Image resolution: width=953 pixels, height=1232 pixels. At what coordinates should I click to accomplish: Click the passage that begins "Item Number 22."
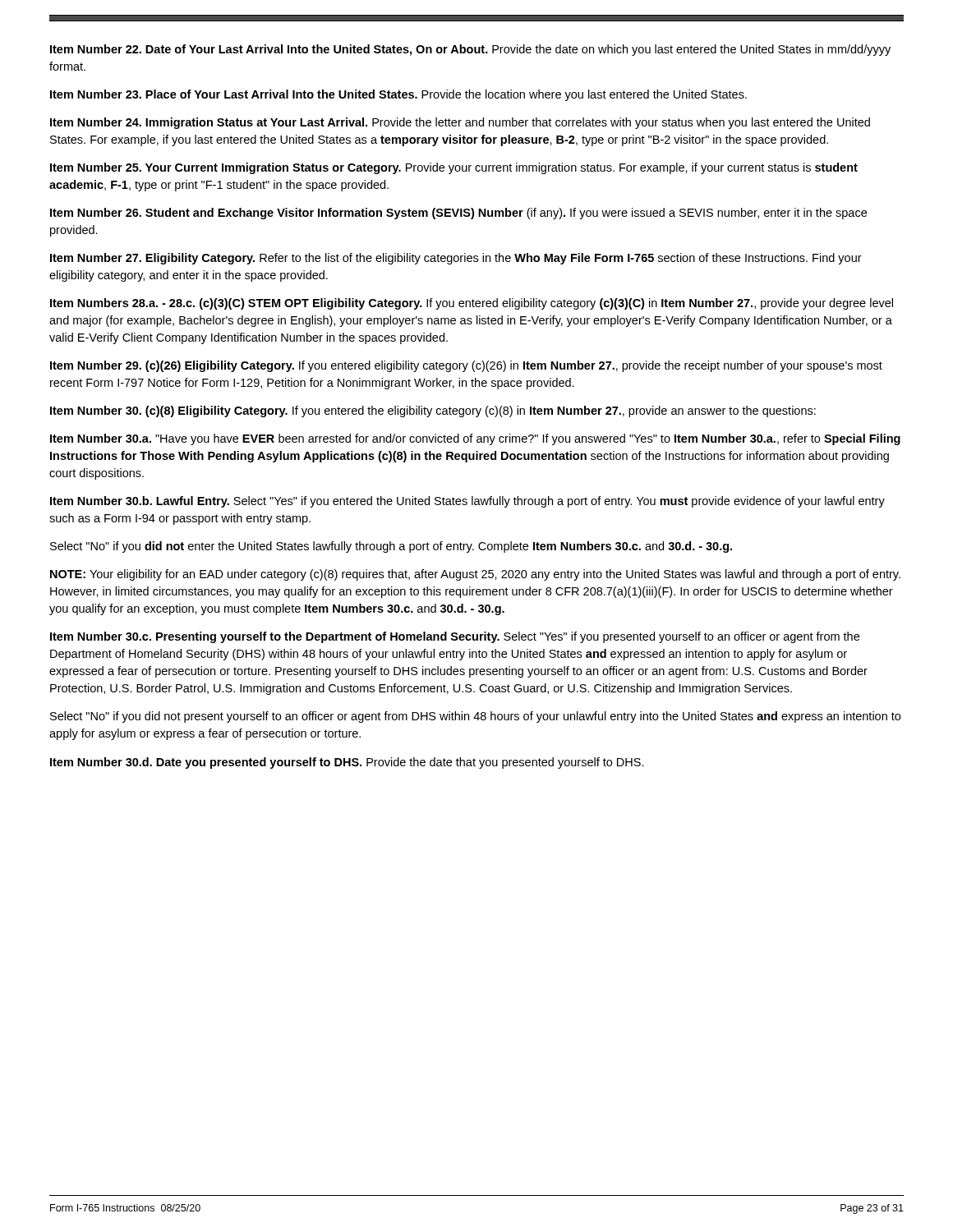pyautogui.click(x=470, y=58)
